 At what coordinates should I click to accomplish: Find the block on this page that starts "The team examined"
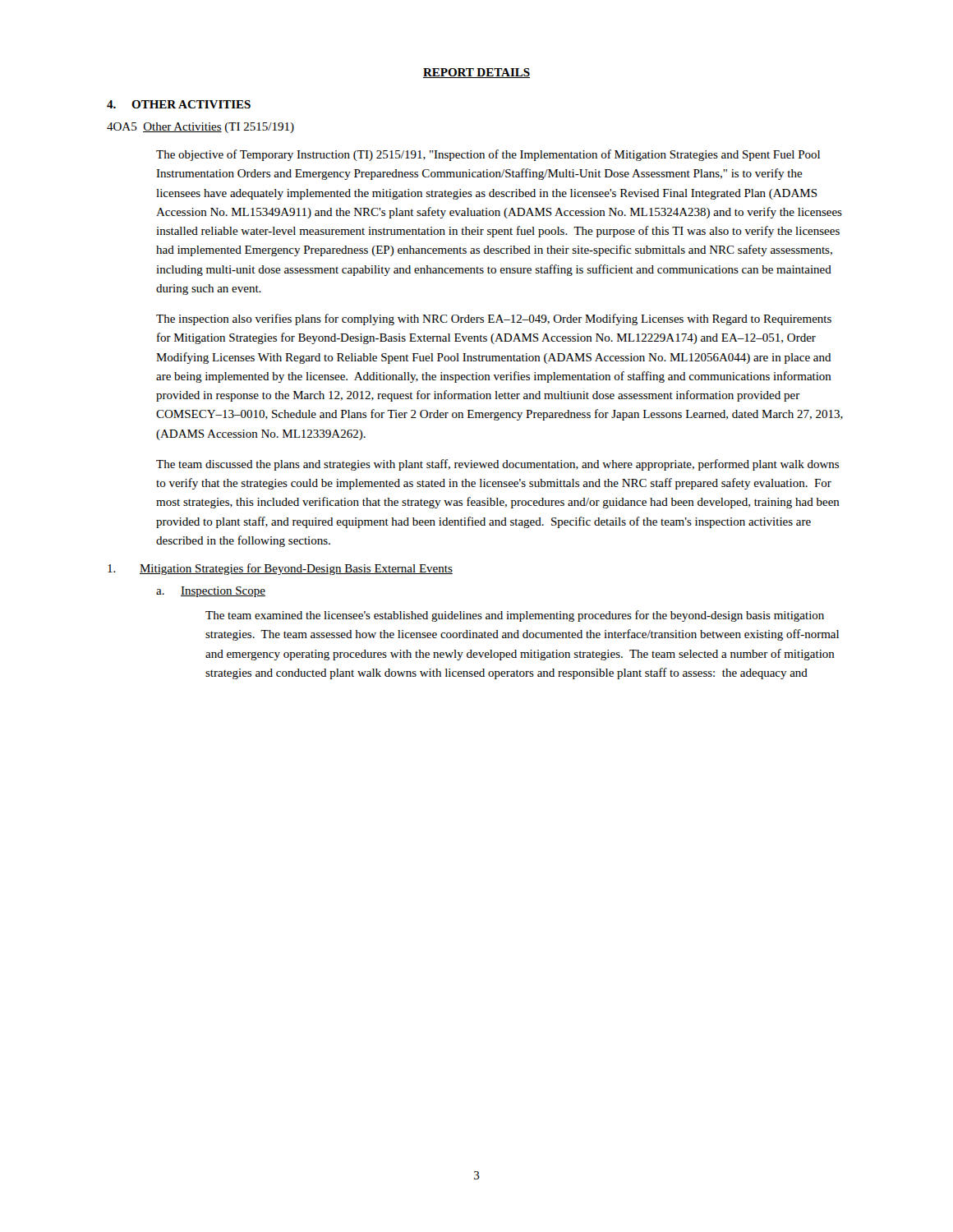click(x=526, y=644)
